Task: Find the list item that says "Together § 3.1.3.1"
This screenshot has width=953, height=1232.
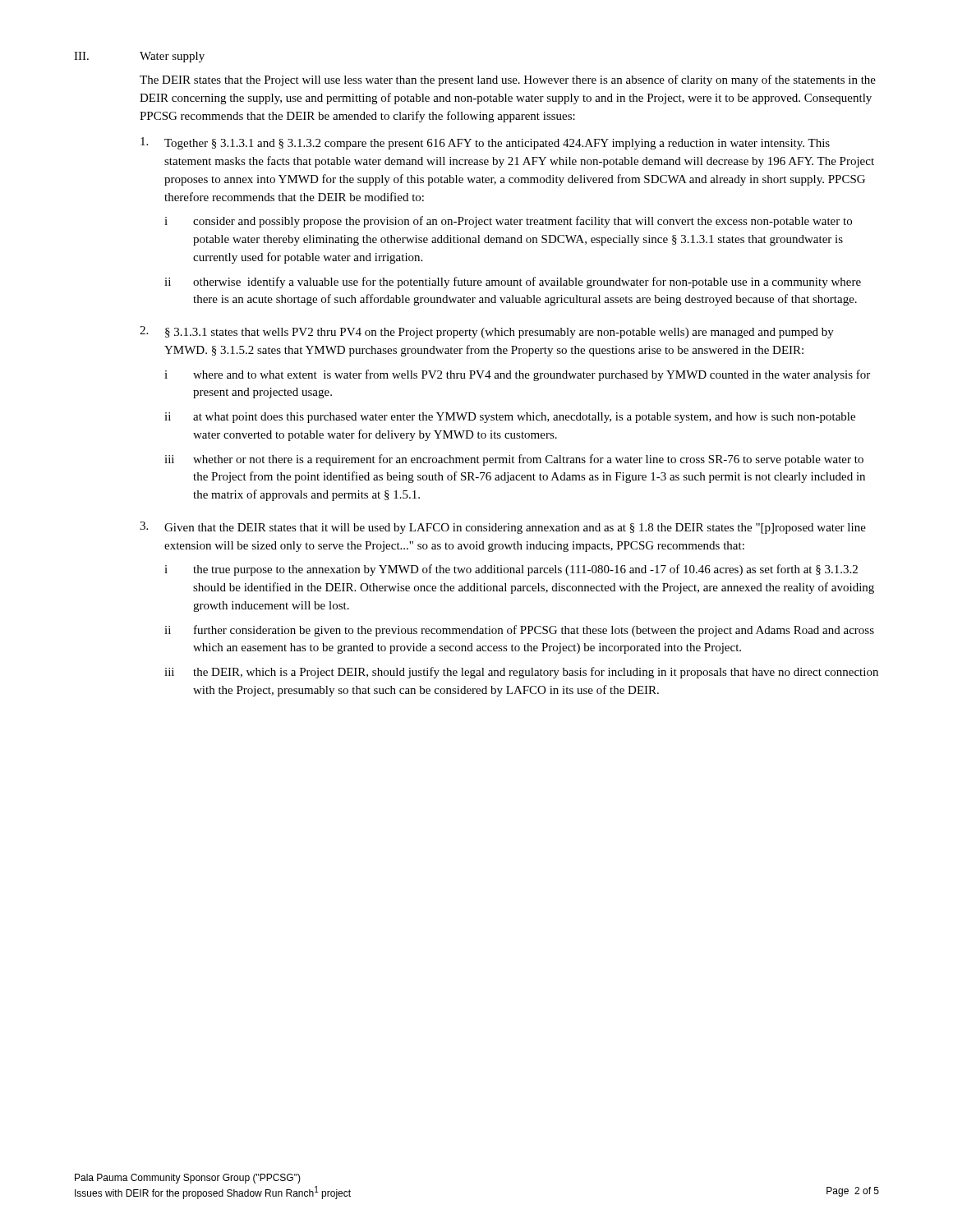Action: [509, 225]
